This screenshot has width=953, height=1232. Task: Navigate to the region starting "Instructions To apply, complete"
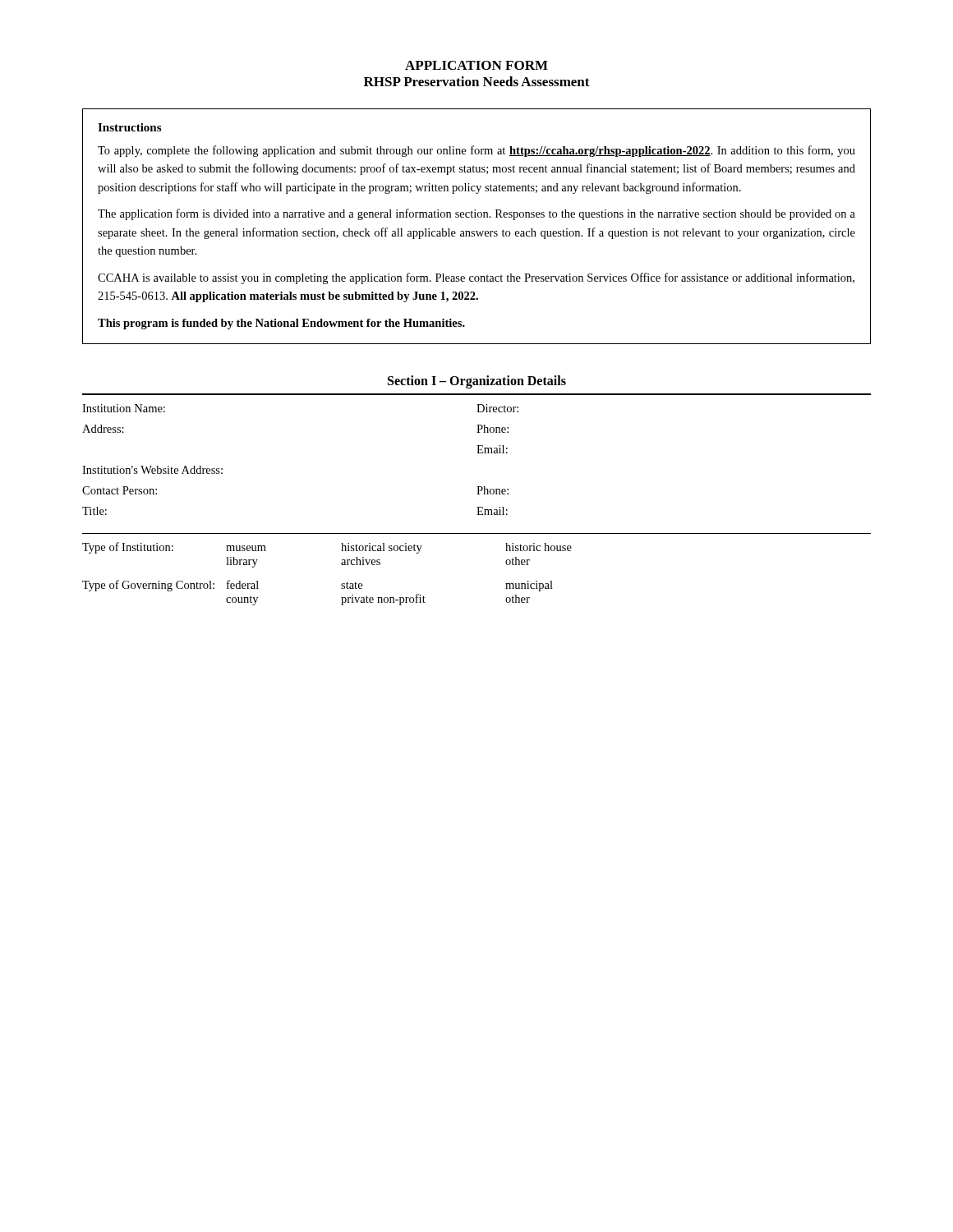pyautogui.click(x=476, y=226)
